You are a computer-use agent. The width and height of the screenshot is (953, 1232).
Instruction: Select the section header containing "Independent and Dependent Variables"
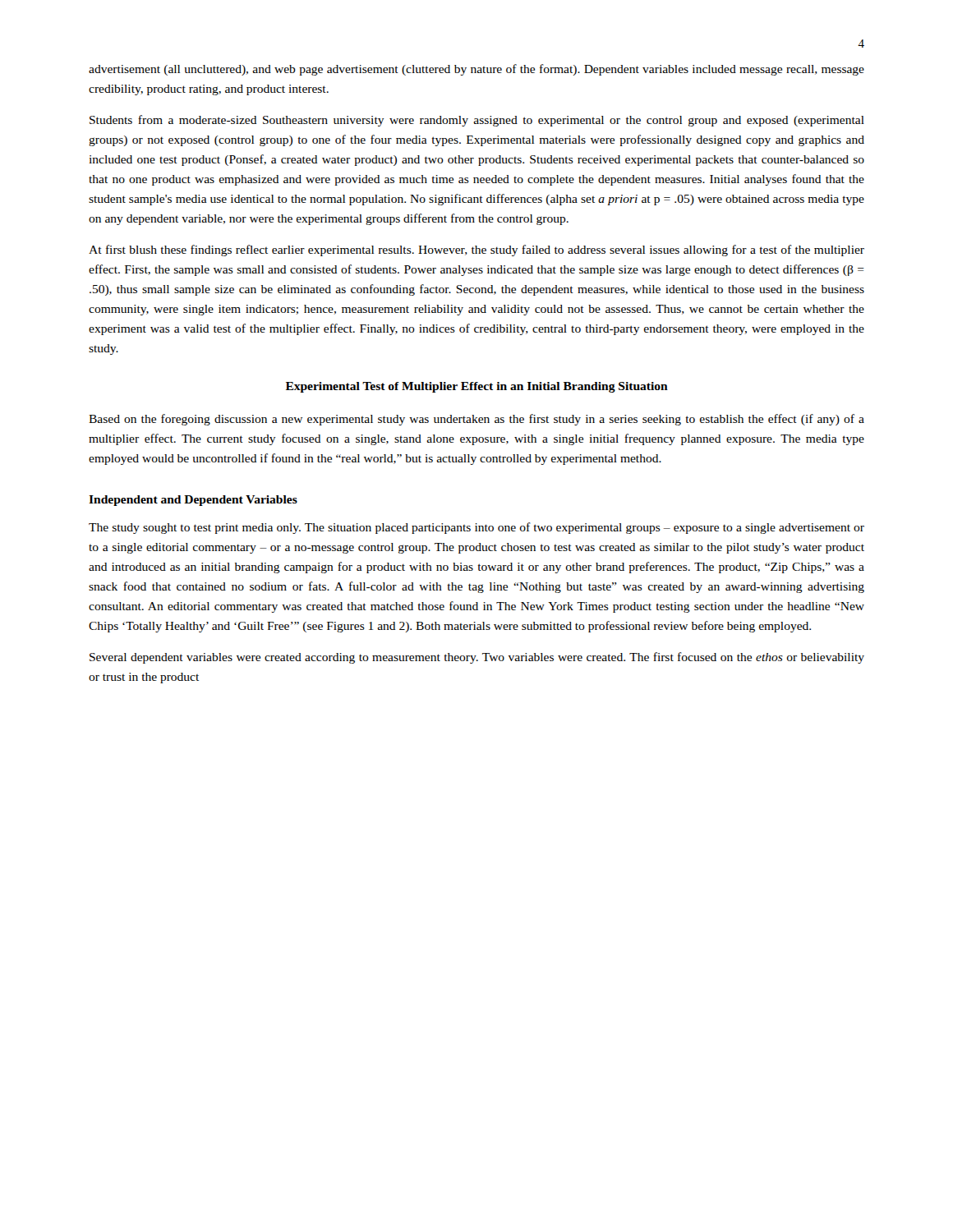[x=193, y=499]
